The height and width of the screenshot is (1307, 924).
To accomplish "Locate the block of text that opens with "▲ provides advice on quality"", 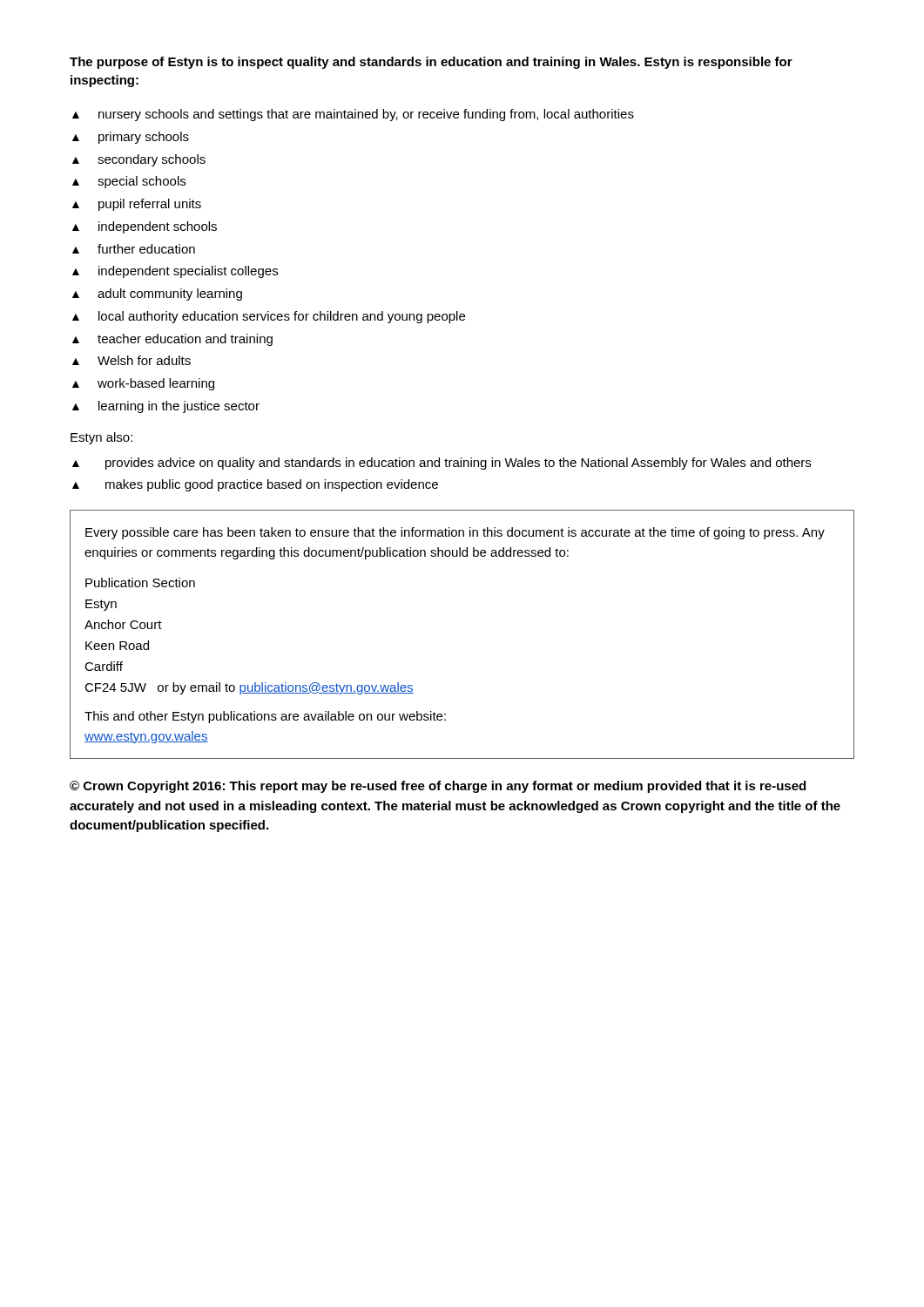I will 462,462.
